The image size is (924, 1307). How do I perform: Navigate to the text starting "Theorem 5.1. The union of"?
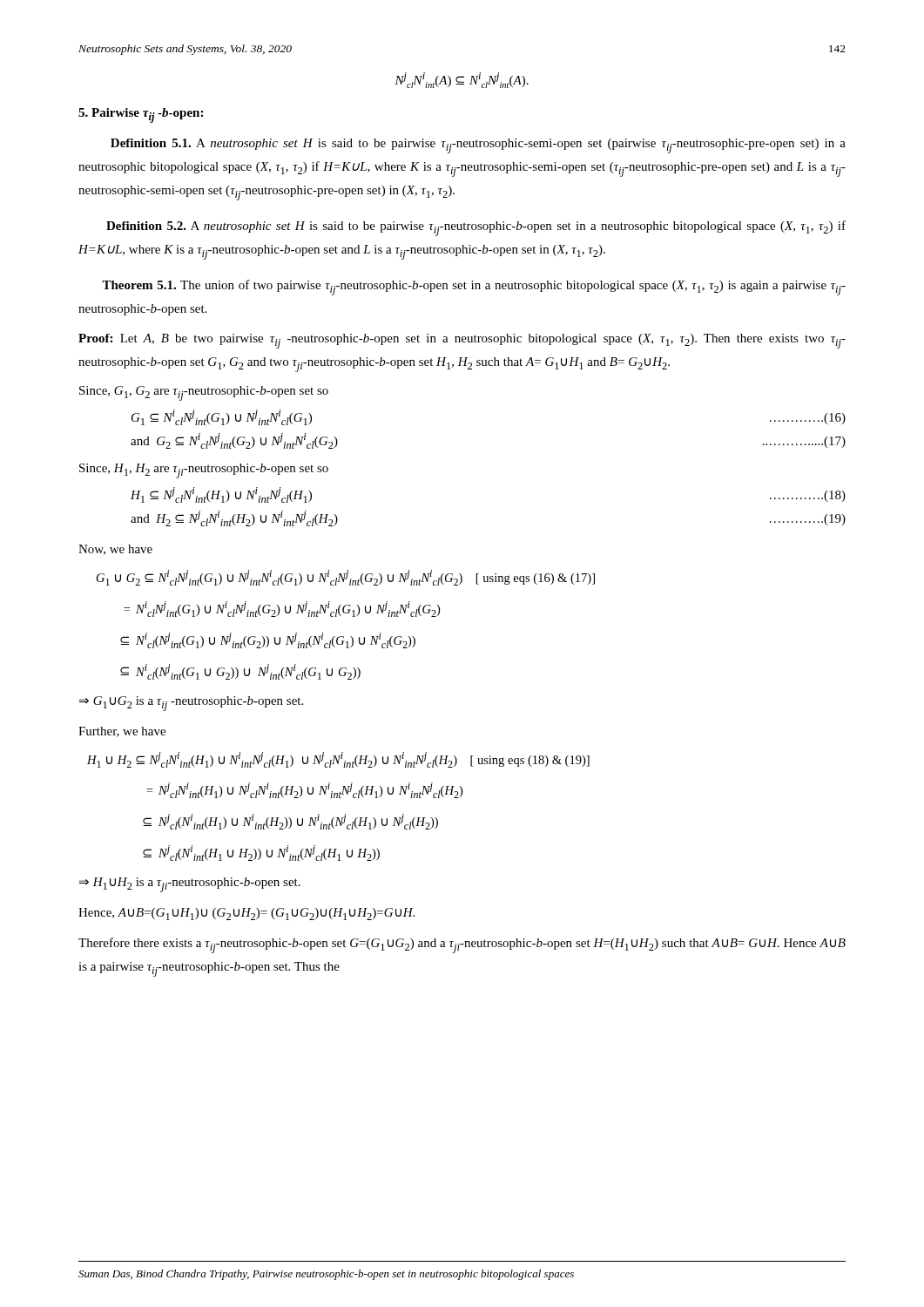(462, 297)
